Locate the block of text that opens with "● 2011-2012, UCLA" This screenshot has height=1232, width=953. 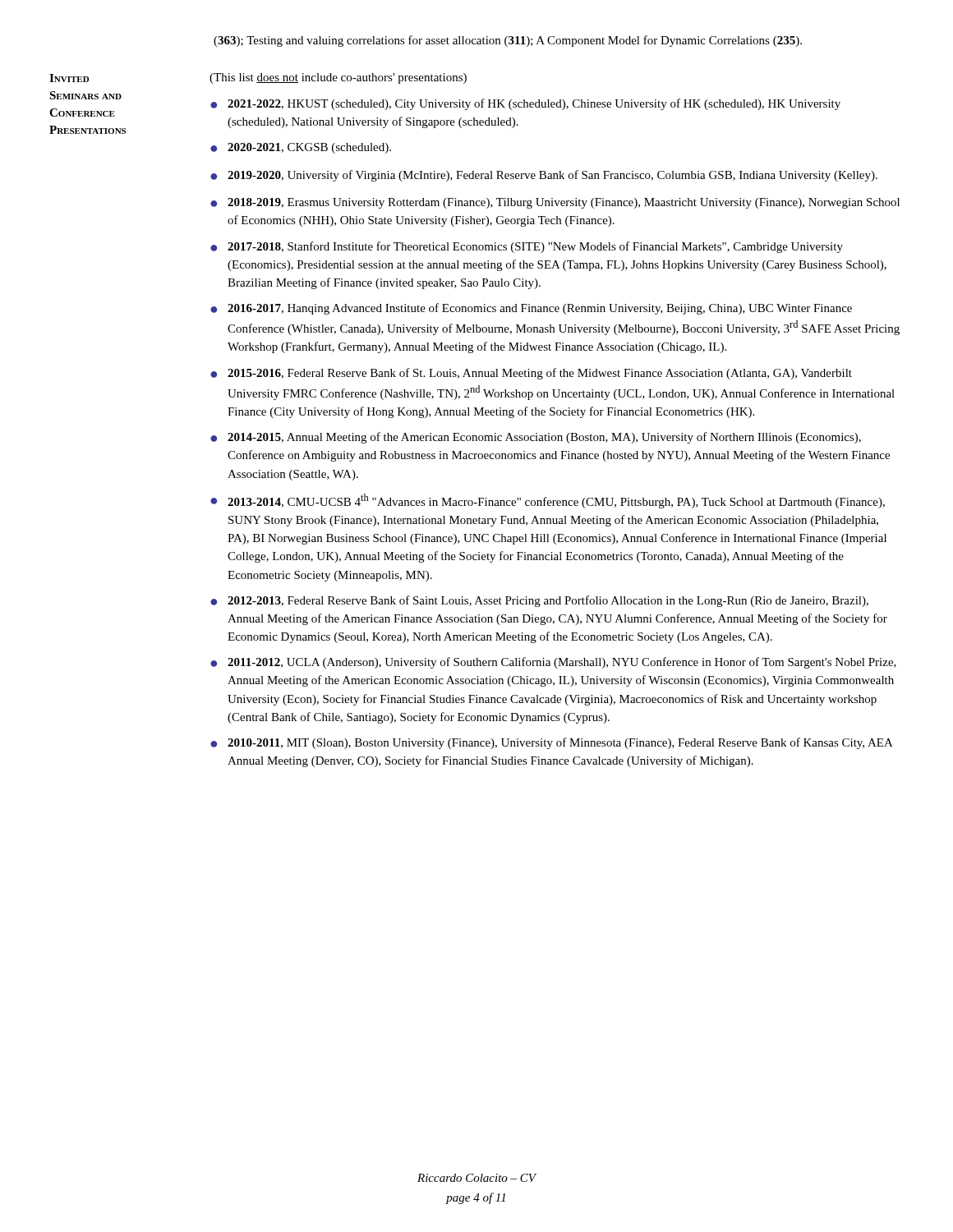557,690
